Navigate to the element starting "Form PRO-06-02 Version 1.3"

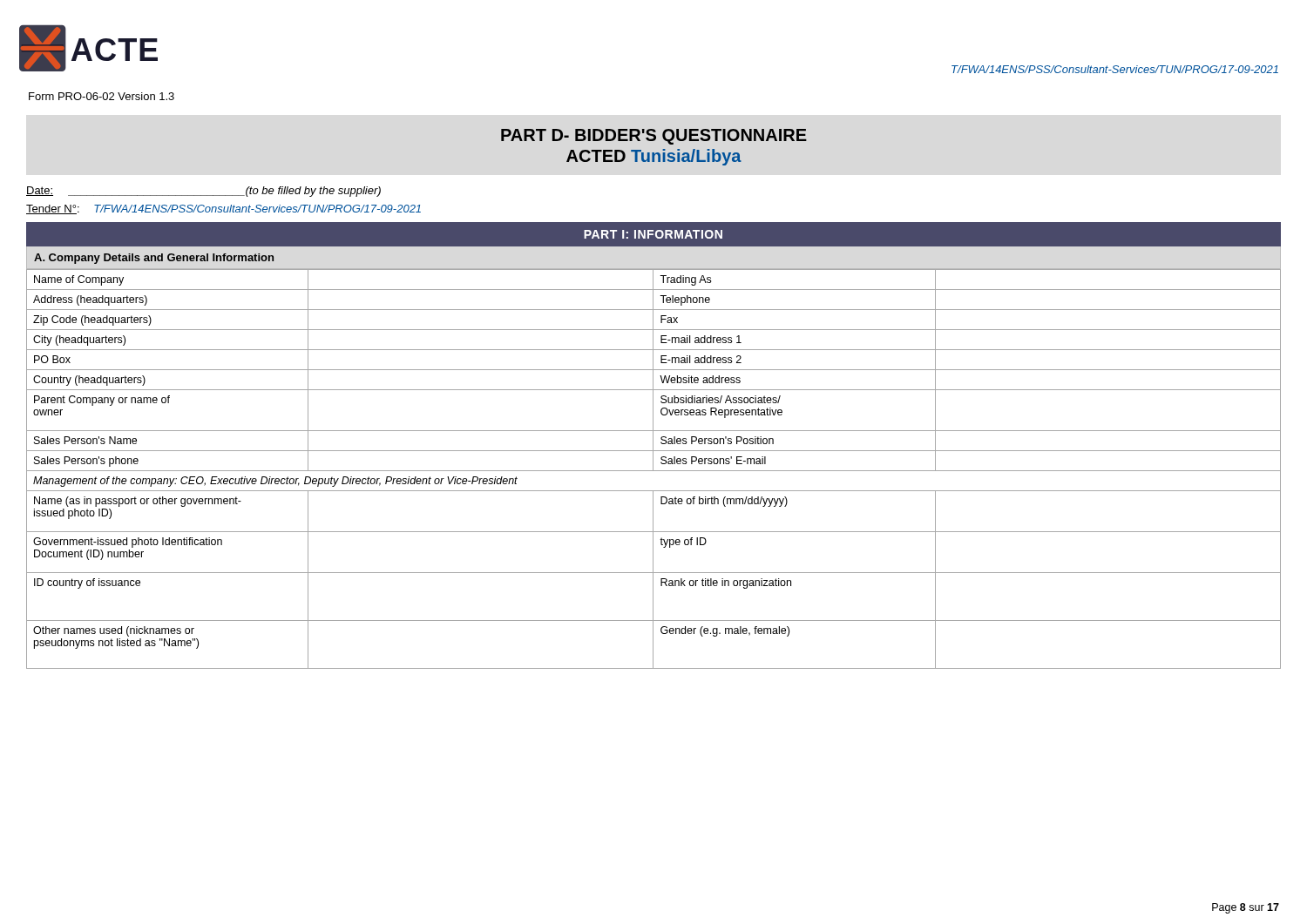click(x=101, y=96)
